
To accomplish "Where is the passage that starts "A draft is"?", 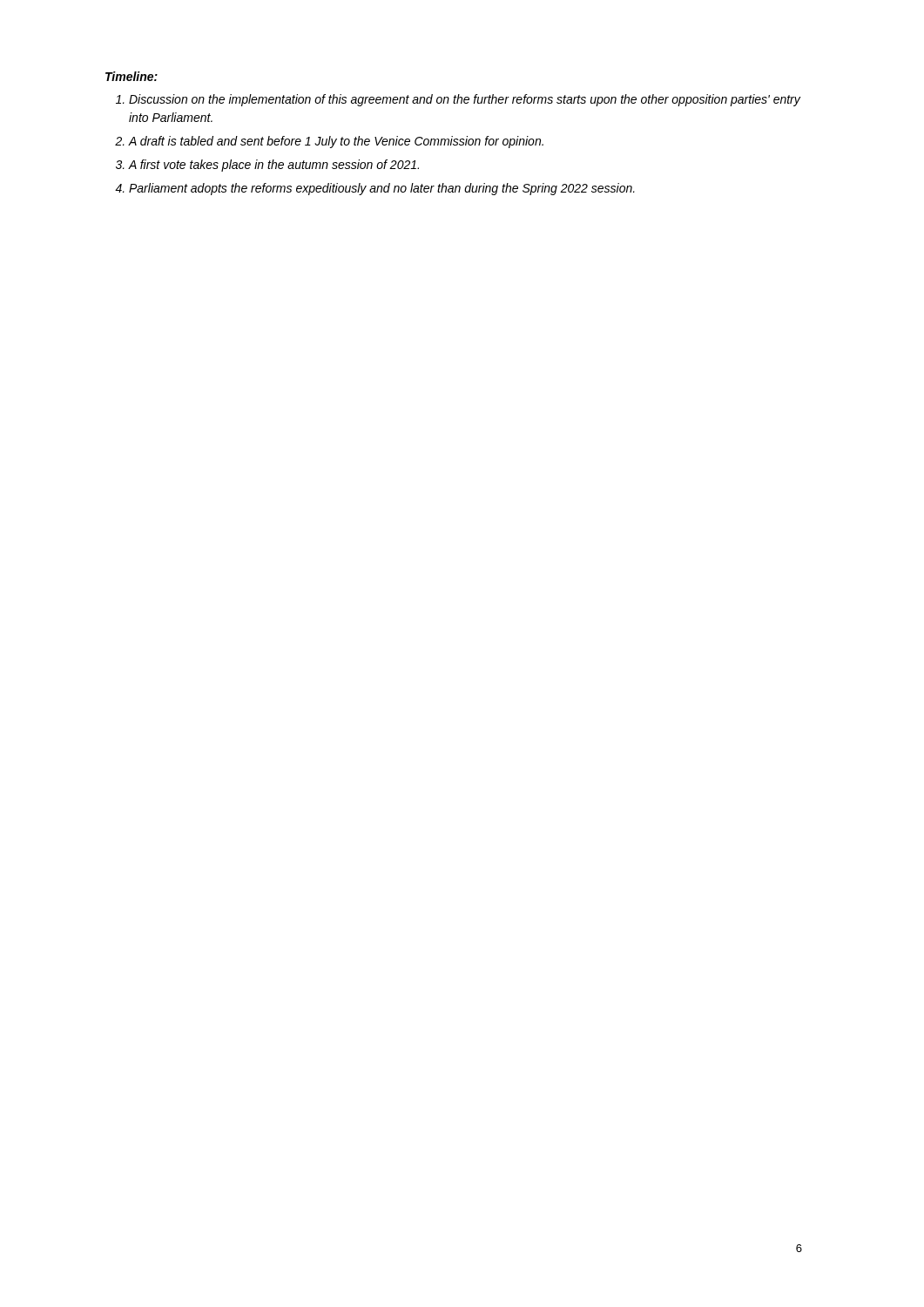I will pos(465,142).
